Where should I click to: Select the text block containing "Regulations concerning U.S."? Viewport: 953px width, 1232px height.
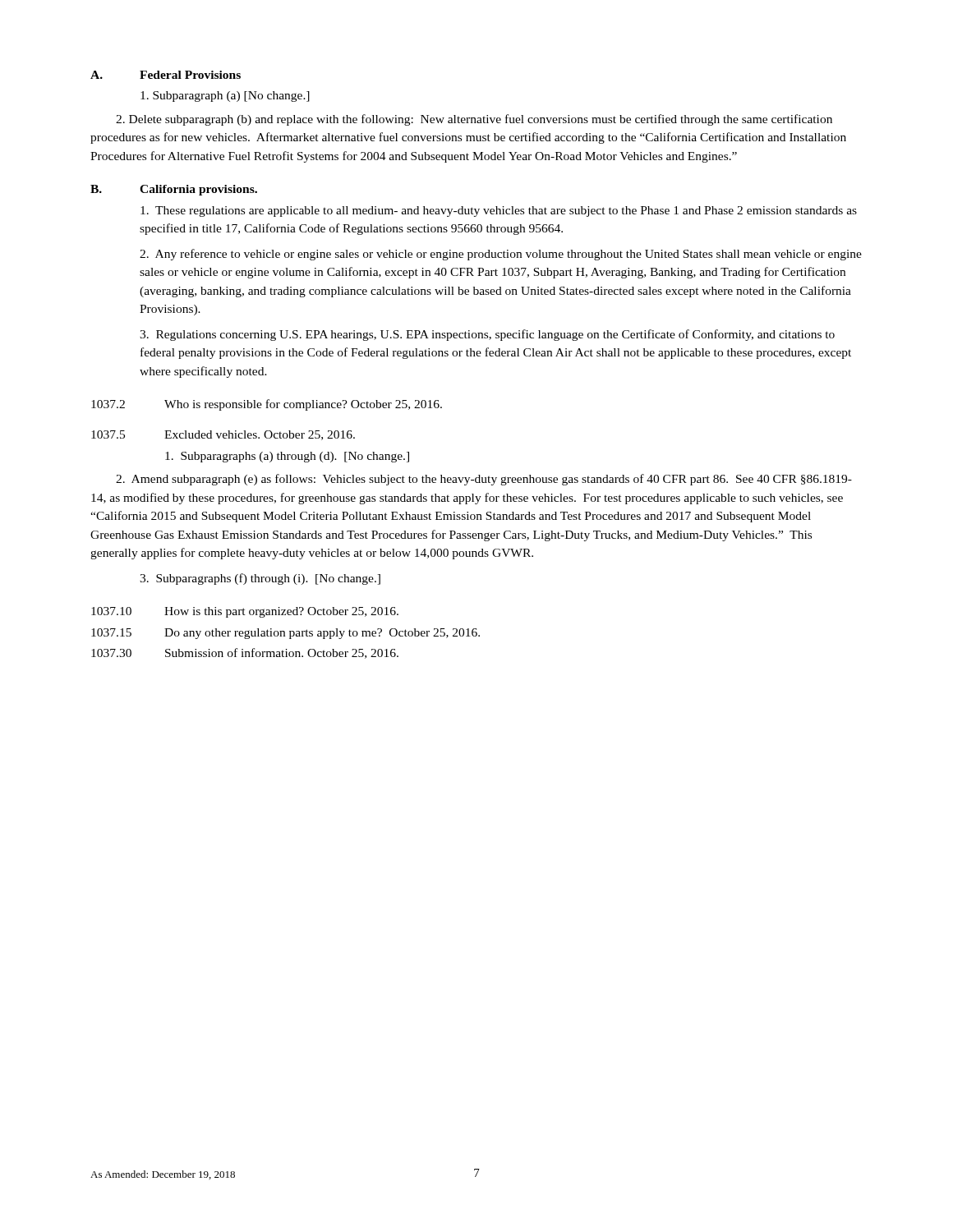pos(496,352)
